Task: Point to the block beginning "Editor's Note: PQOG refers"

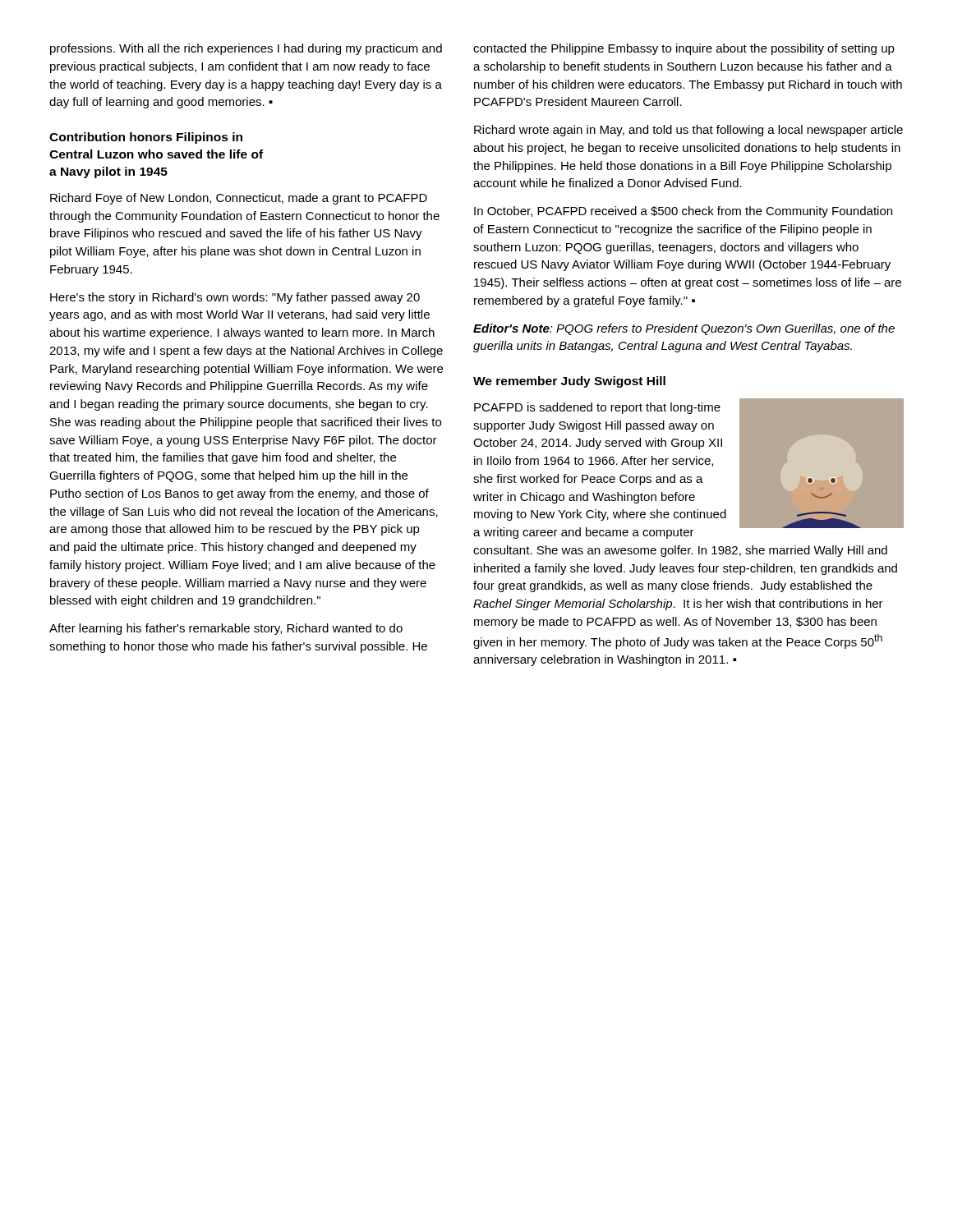Action: 688,337
